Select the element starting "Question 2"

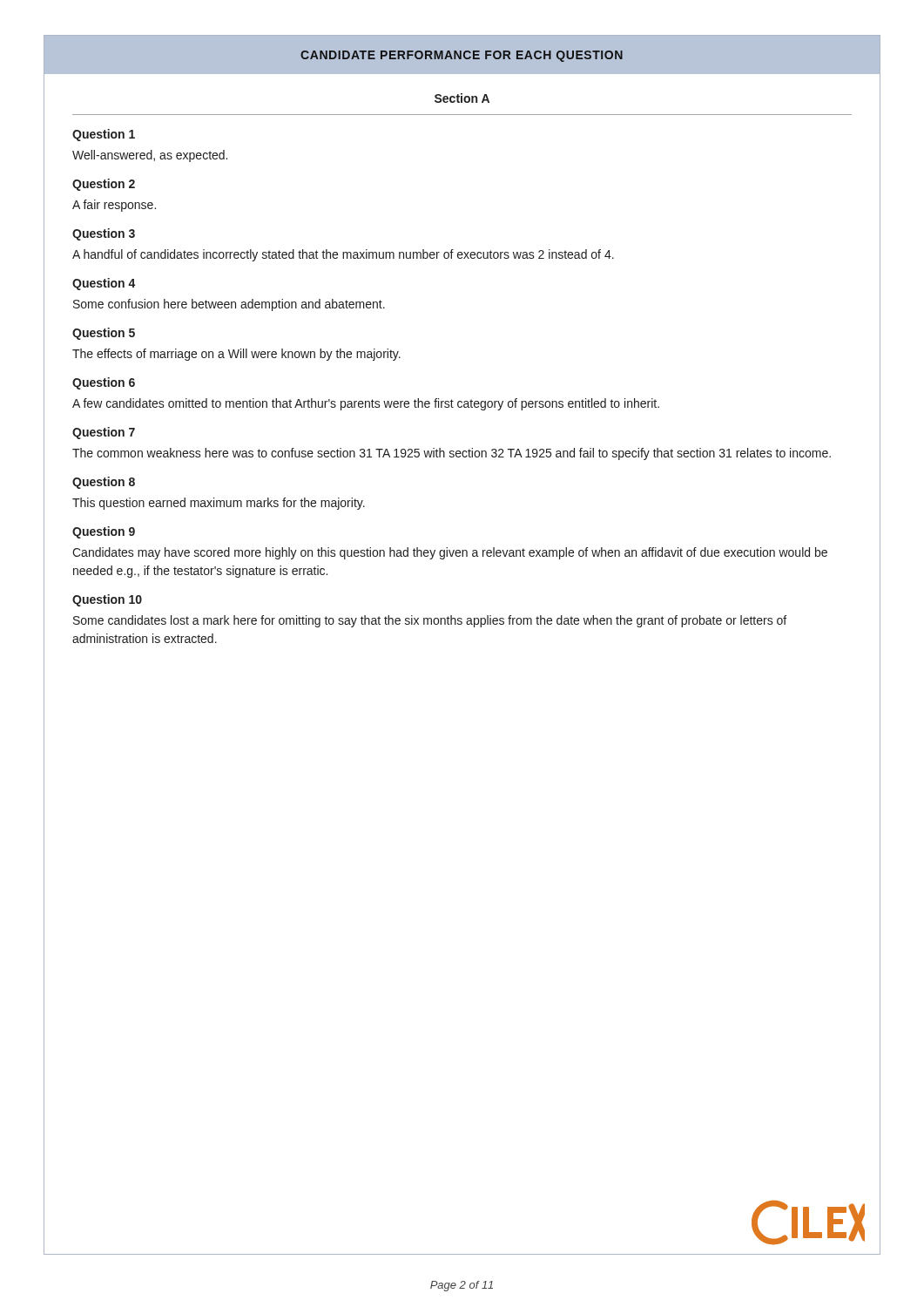pos(104,184)
